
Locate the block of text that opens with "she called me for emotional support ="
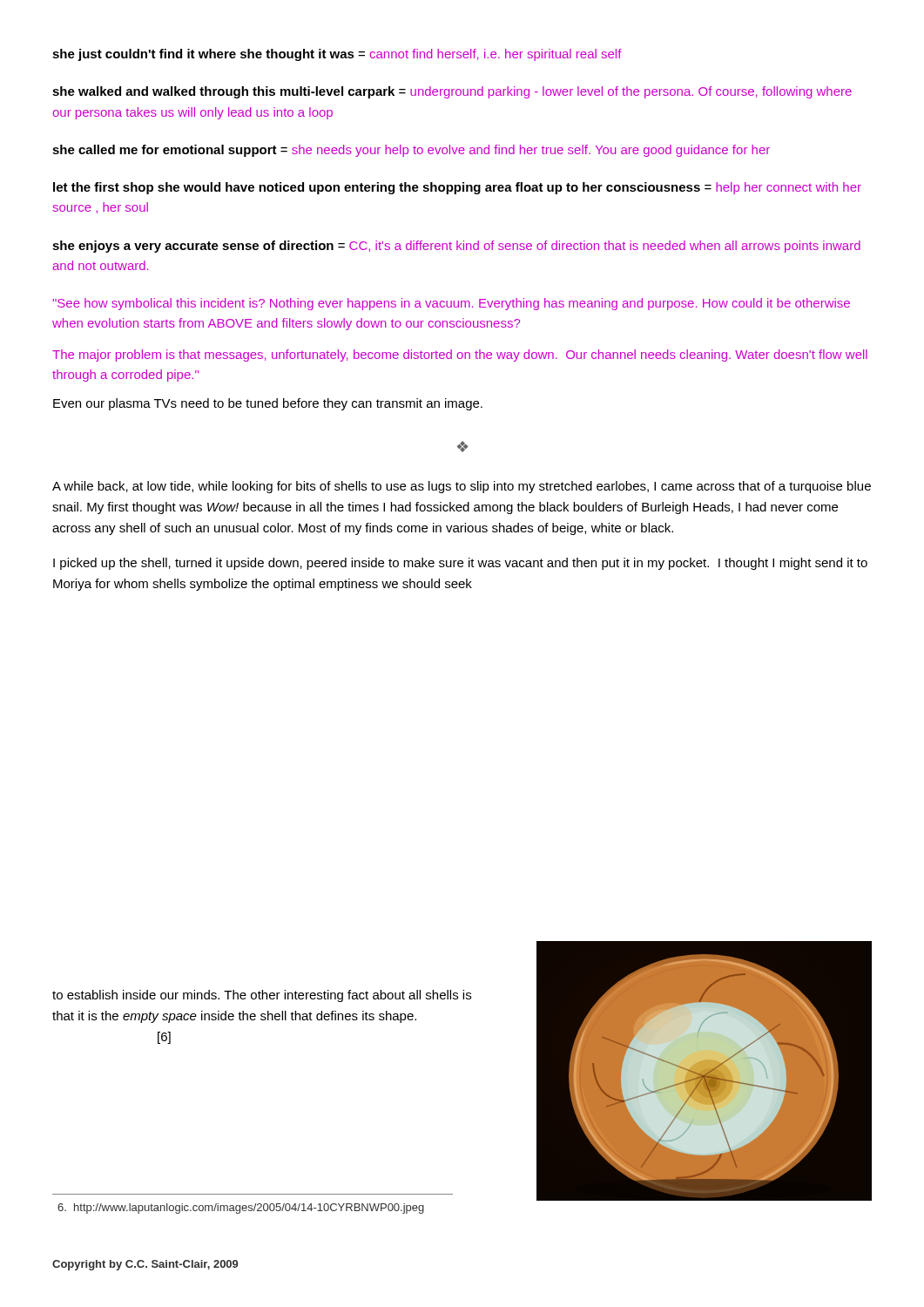[x=411, y=149]
